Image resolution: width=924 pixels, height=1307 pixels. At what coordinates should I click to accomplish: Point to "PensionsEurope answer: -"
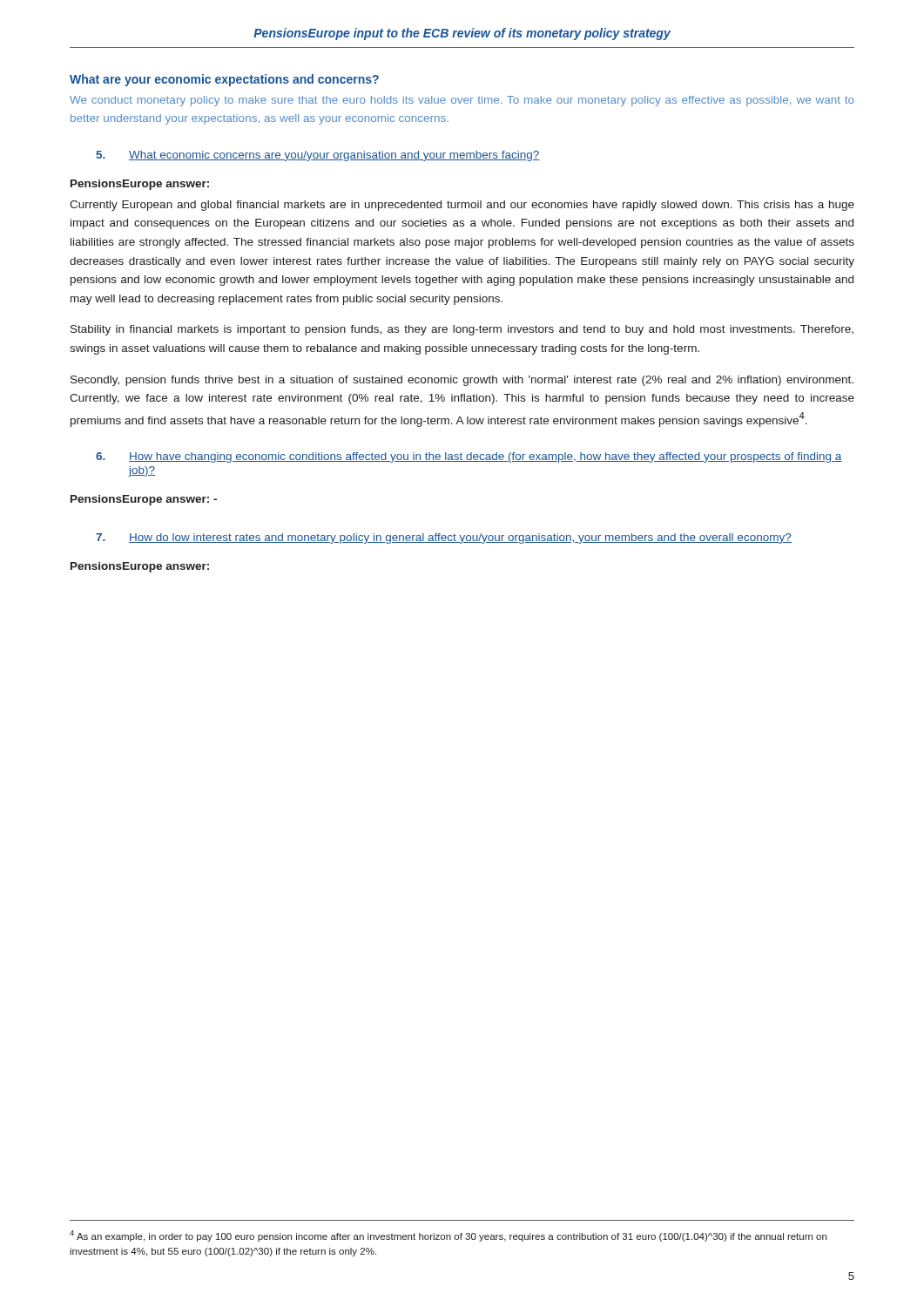pos(143,499)
